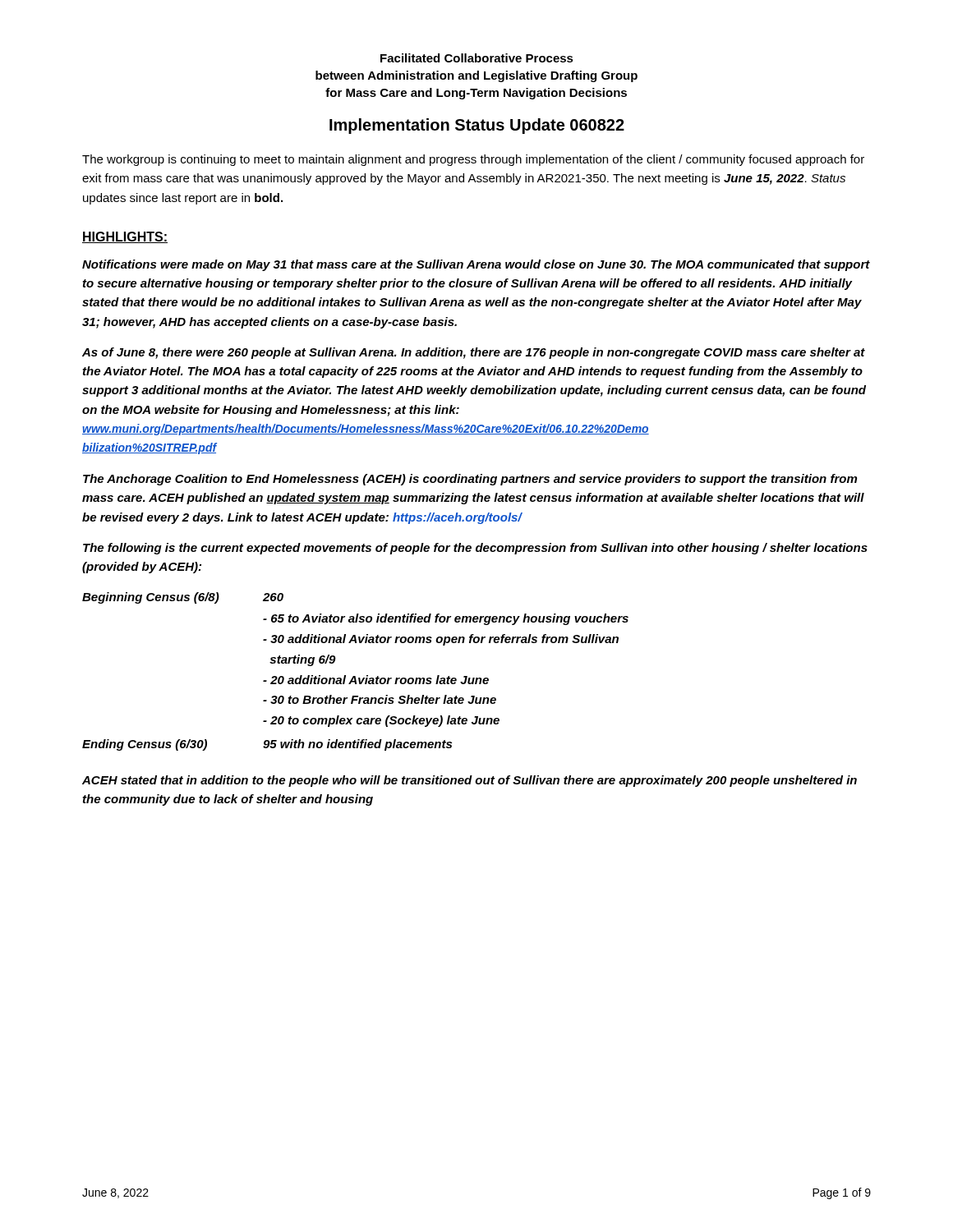Click on the block starting "20 additional Aviator rooms late June"
953x1232 pixels.
[376, 679]
